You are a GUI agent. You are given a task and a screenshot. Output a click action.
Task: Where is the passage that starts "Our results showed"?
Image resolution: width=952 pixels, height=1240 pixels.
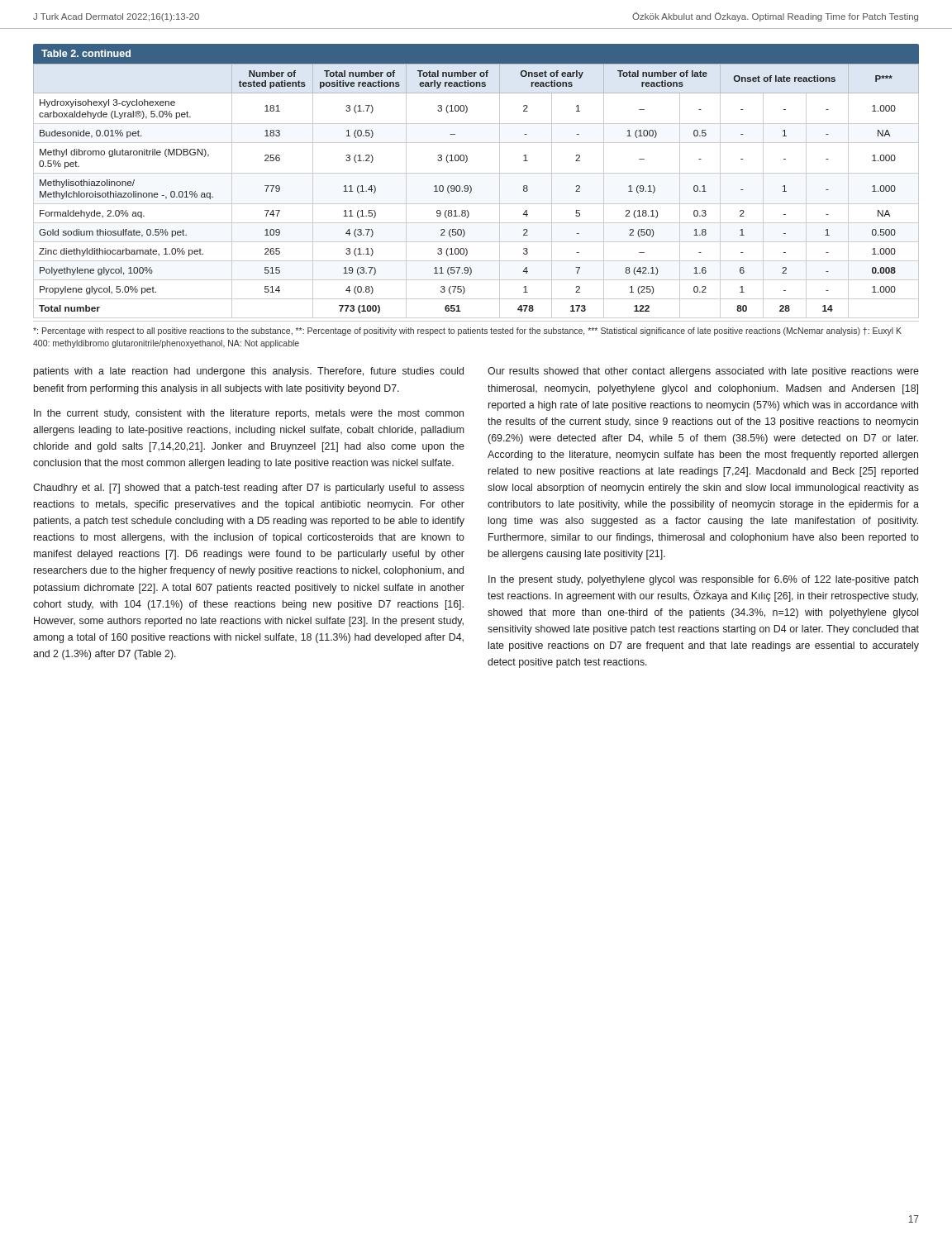click(703, 517)
